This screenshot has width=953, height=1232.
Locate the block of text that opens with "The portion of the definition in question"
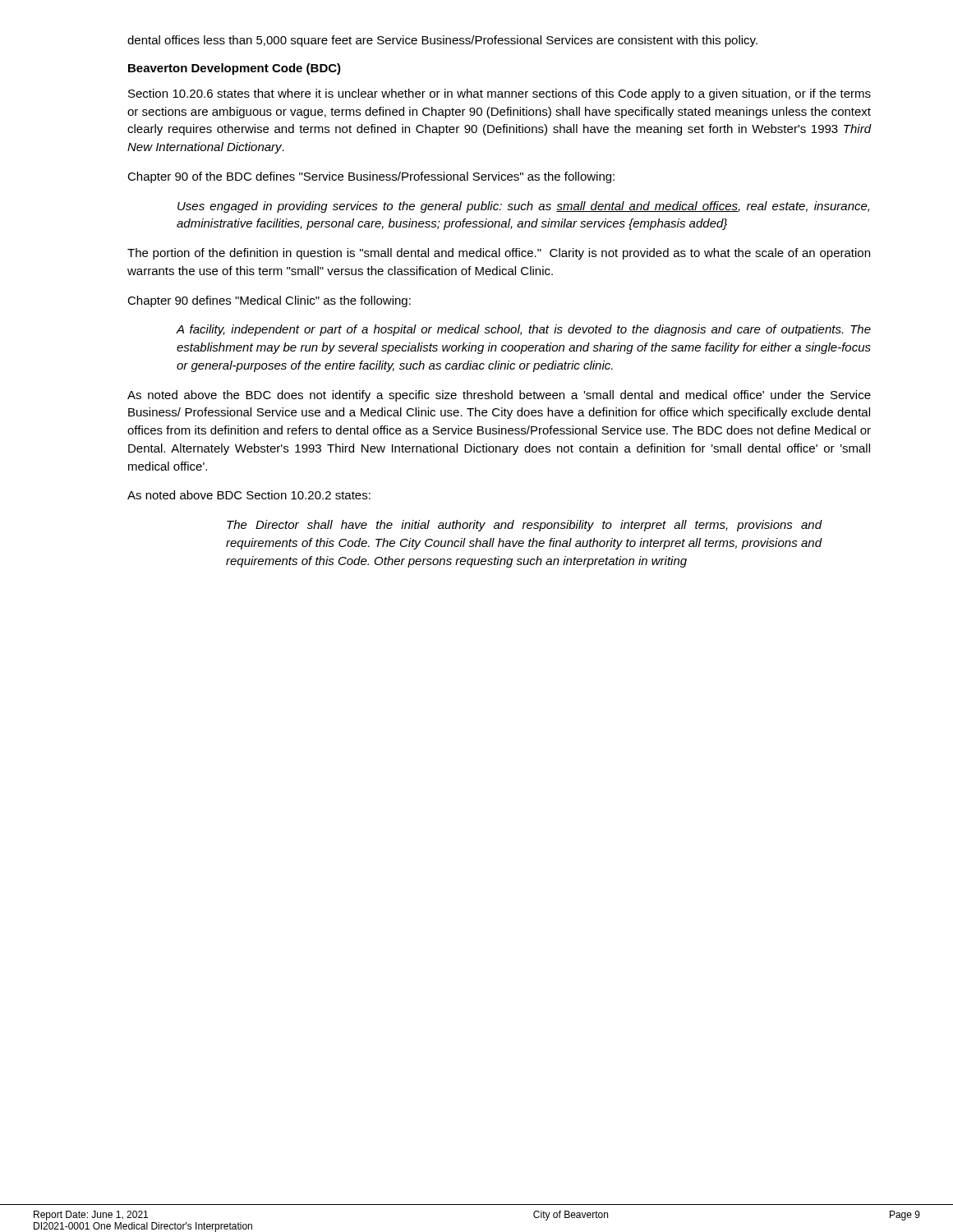click(x=499, y=261)
